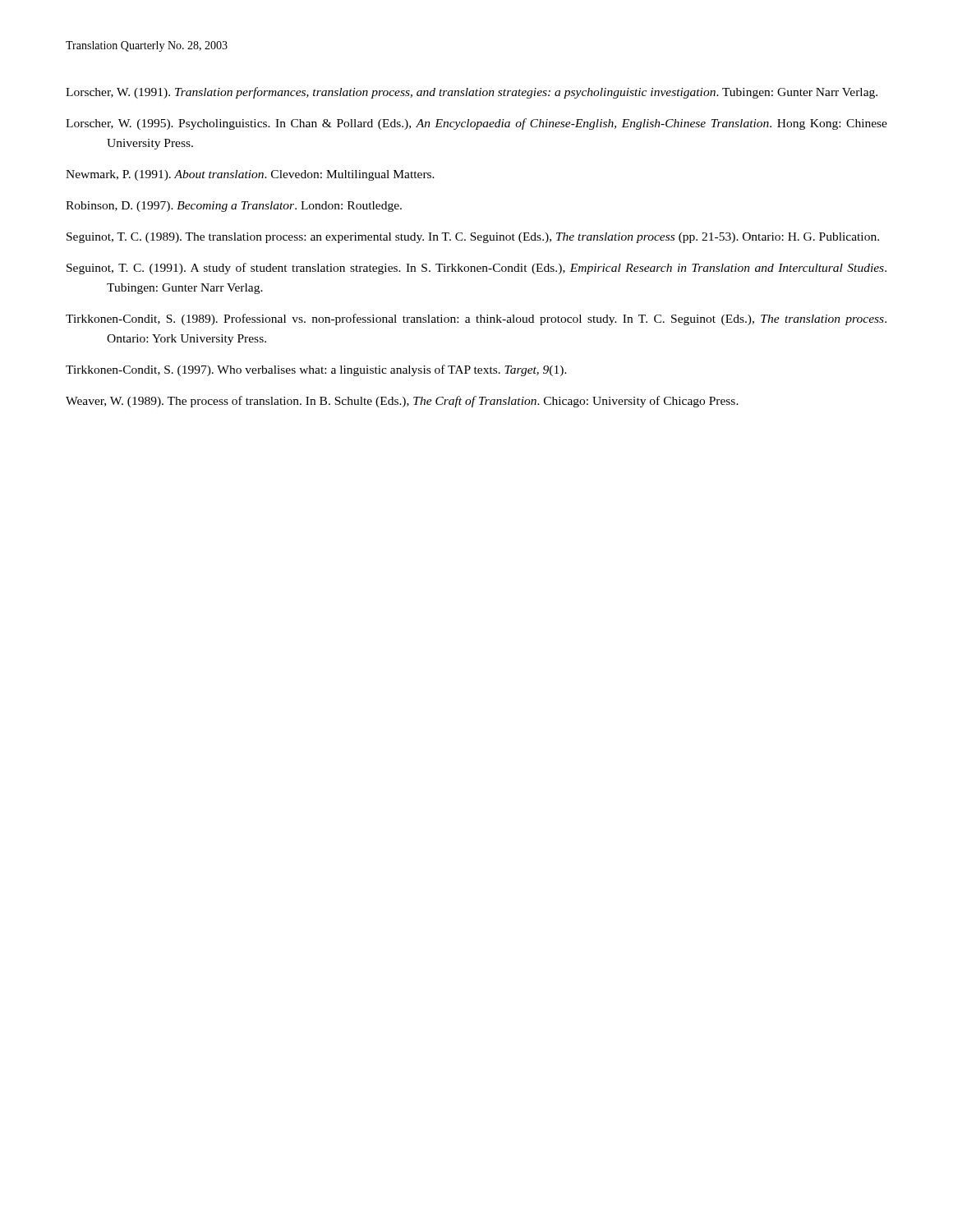Find the block on this page that starts "Newmark, P. (1991). About translation. Clevedon:"
Viewport: 953px width, 1232px height.
[250, 174]
